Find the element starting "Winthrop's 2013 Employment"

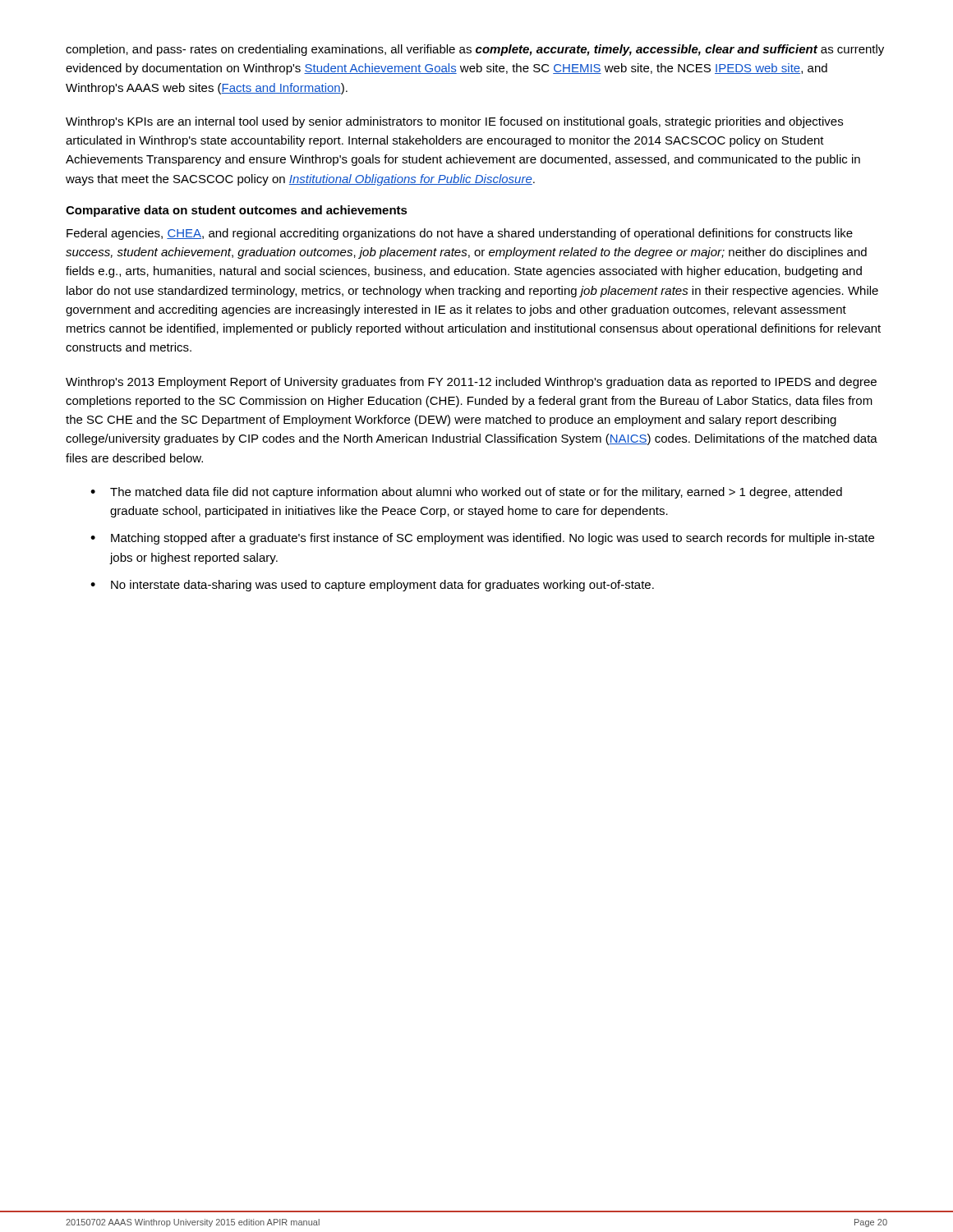pos(471,419)
